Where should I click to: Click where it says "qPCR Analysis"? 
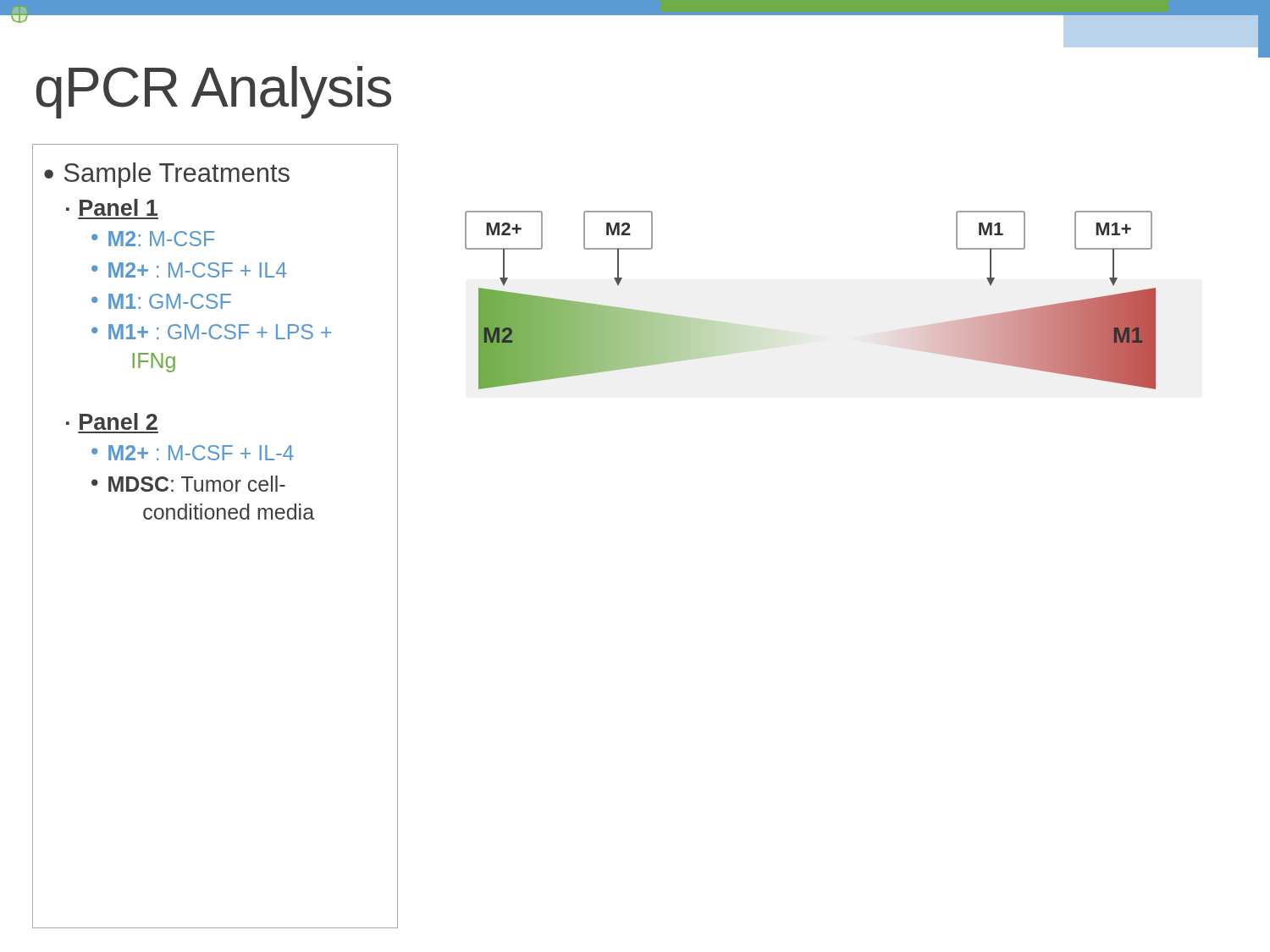(x=213, y=87)
